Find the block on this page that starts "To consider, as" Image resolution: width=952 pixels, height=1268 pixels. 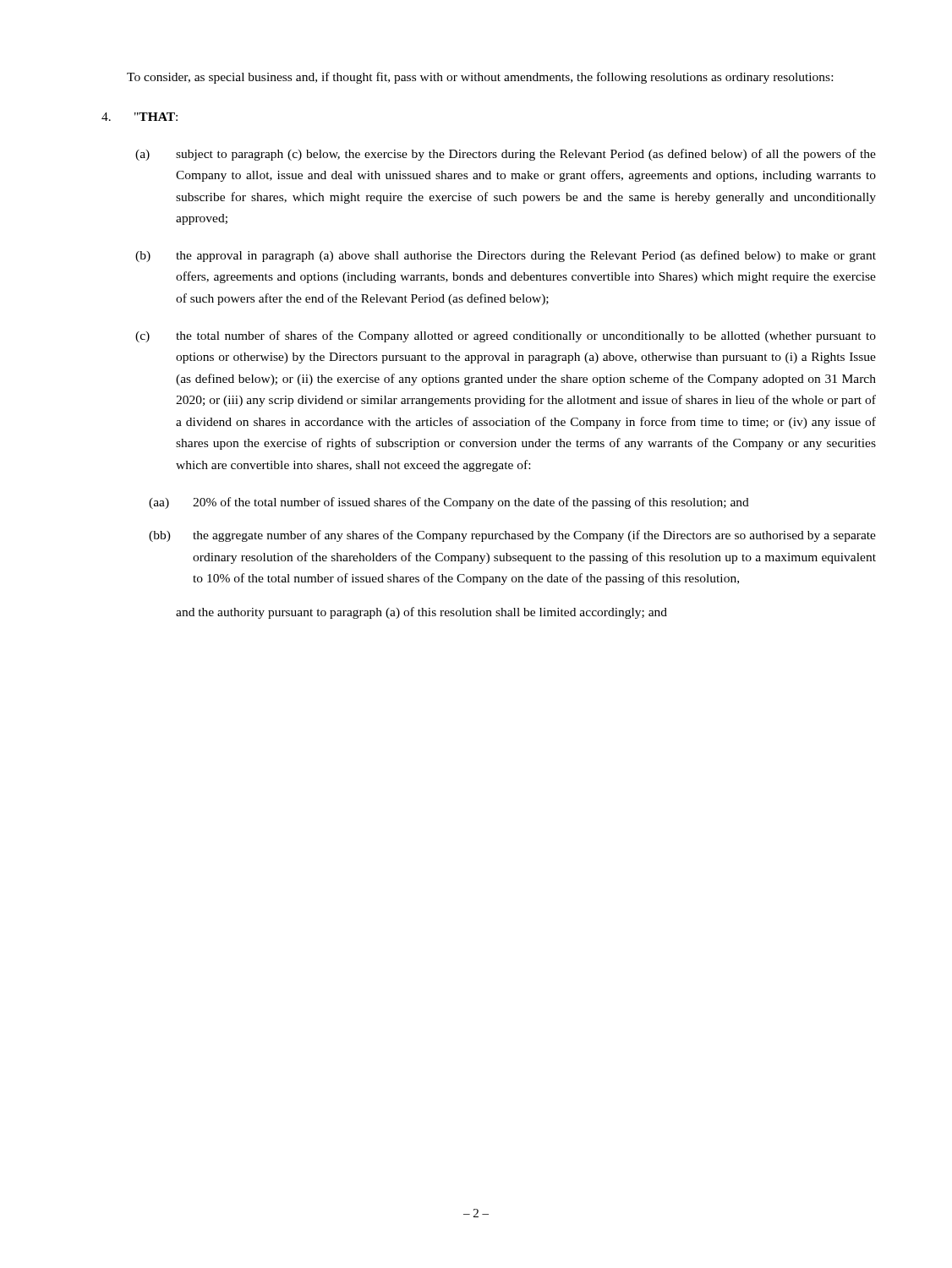click(476, 76)
